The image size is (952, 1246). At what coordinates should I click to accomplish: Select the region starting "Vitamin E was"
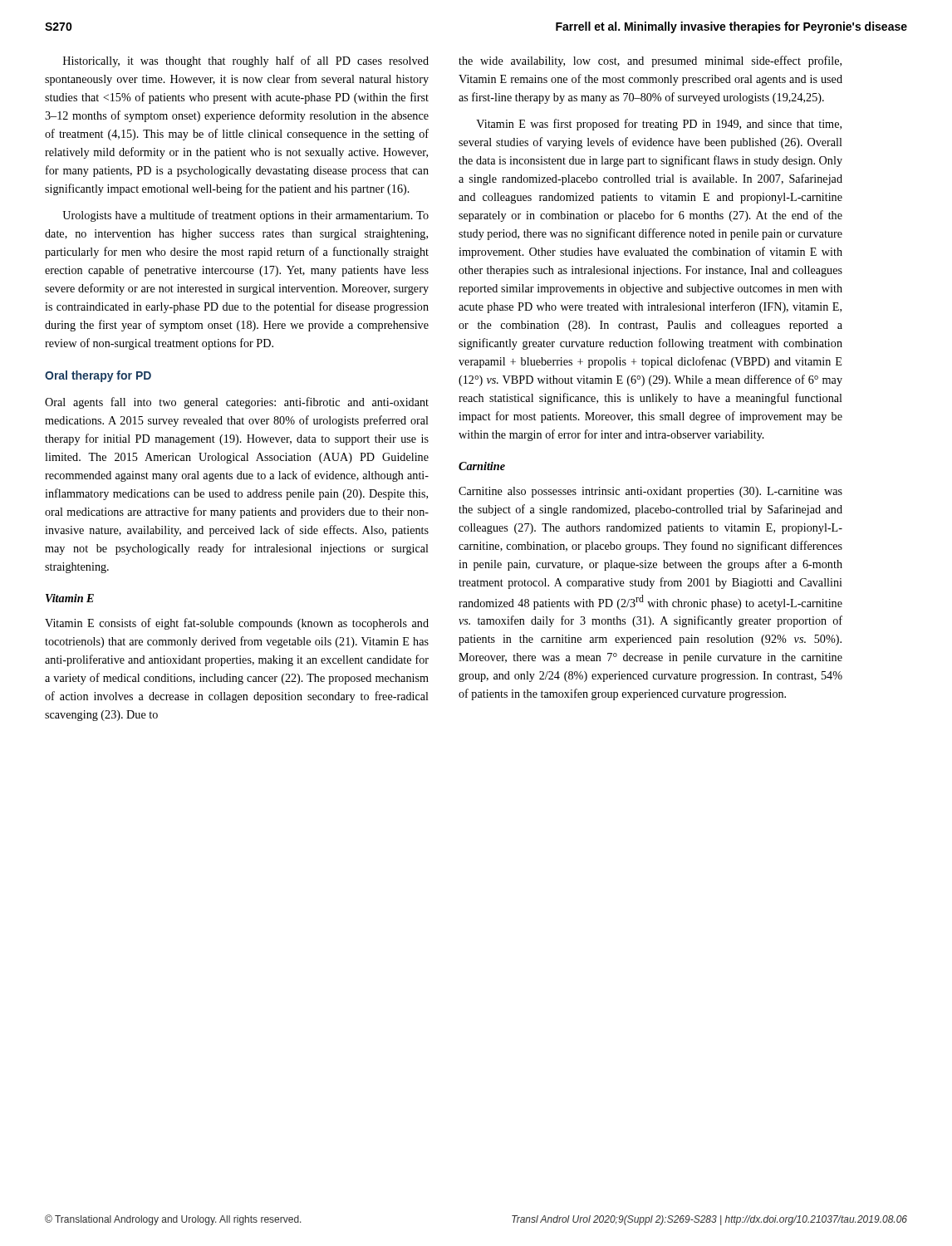tap(650, 279)
